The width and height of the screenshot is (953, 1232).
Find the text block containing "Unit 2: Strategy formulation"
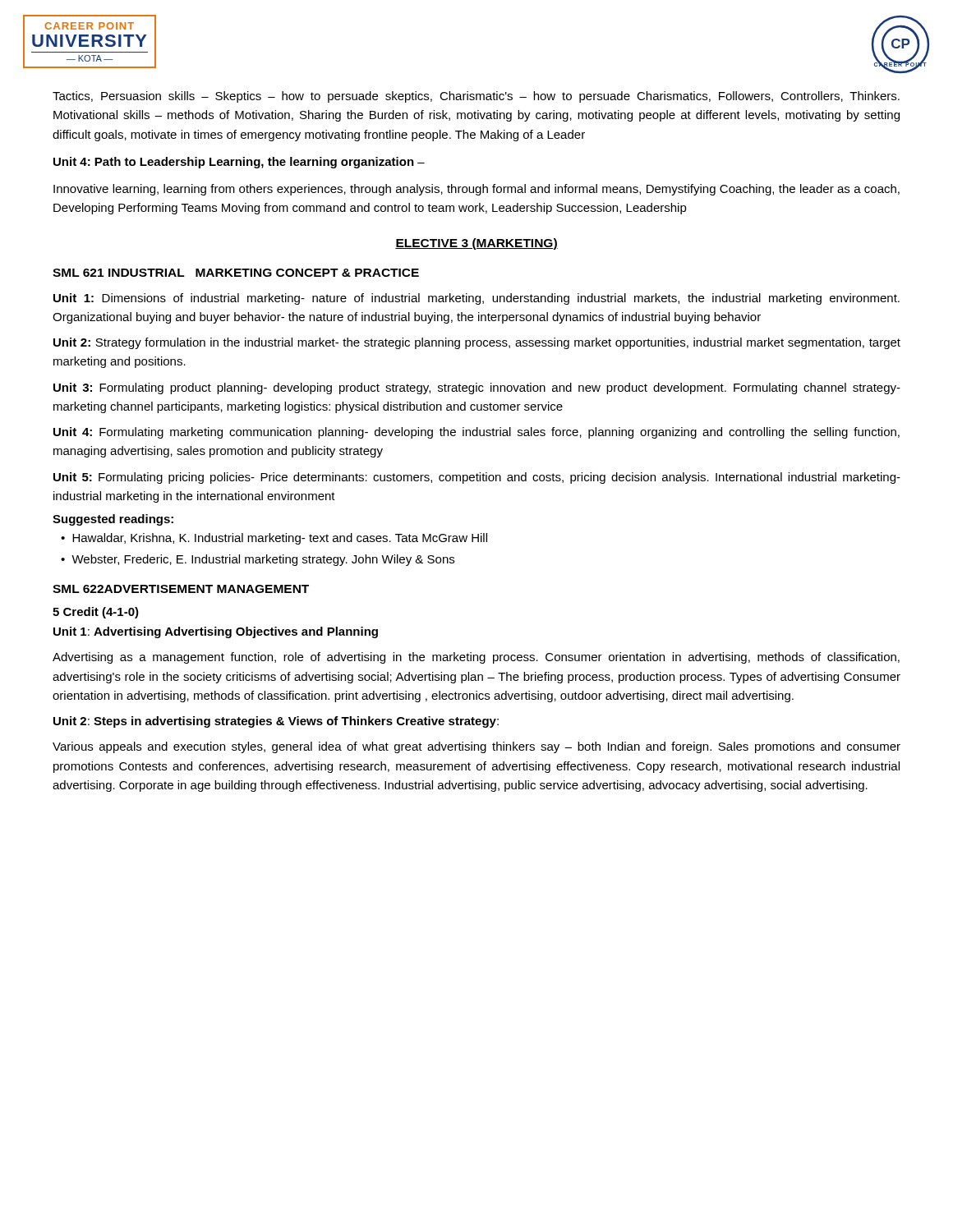[476, 352]
